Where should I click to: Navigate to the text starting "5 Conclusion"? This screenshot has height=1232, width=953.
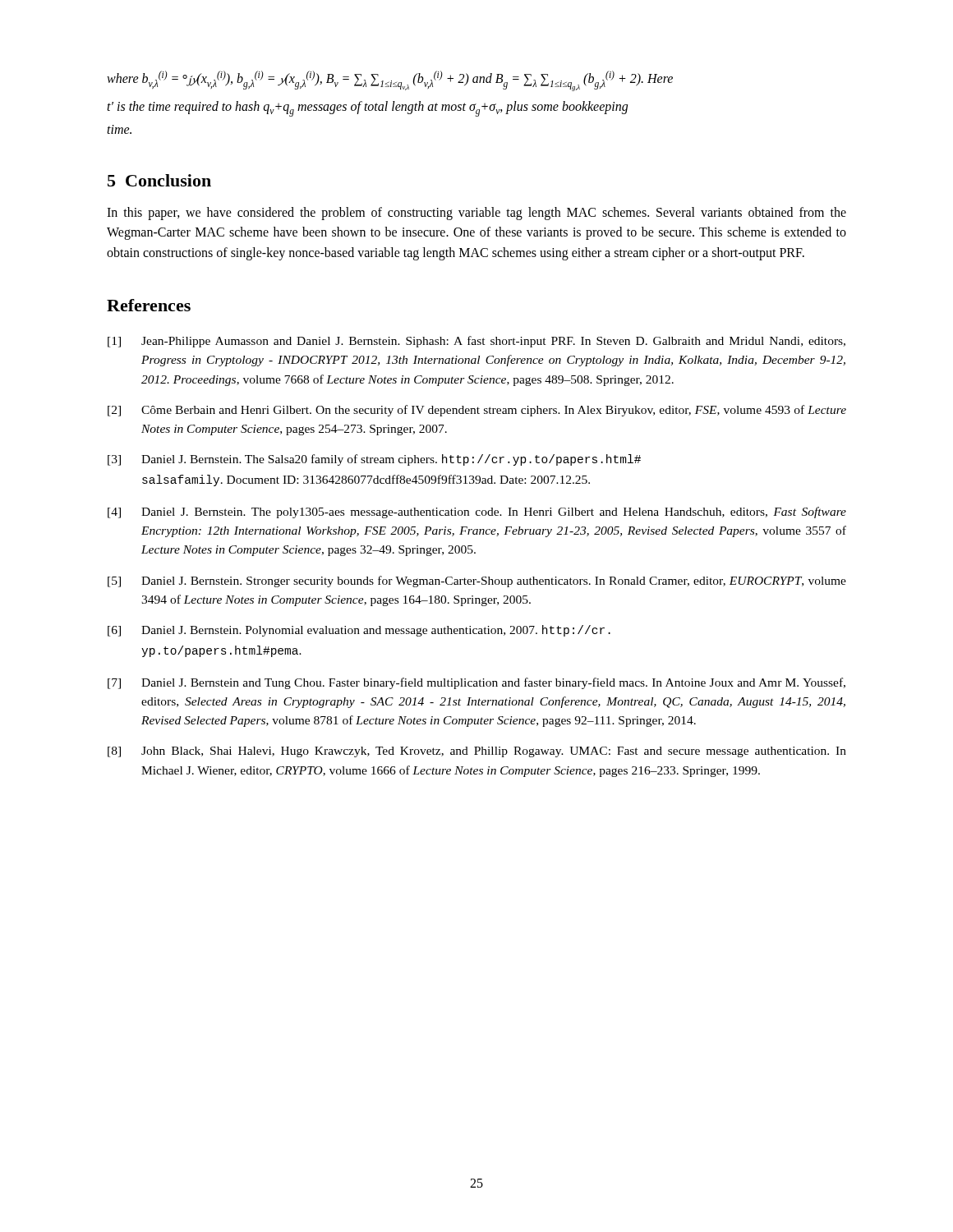159,180
